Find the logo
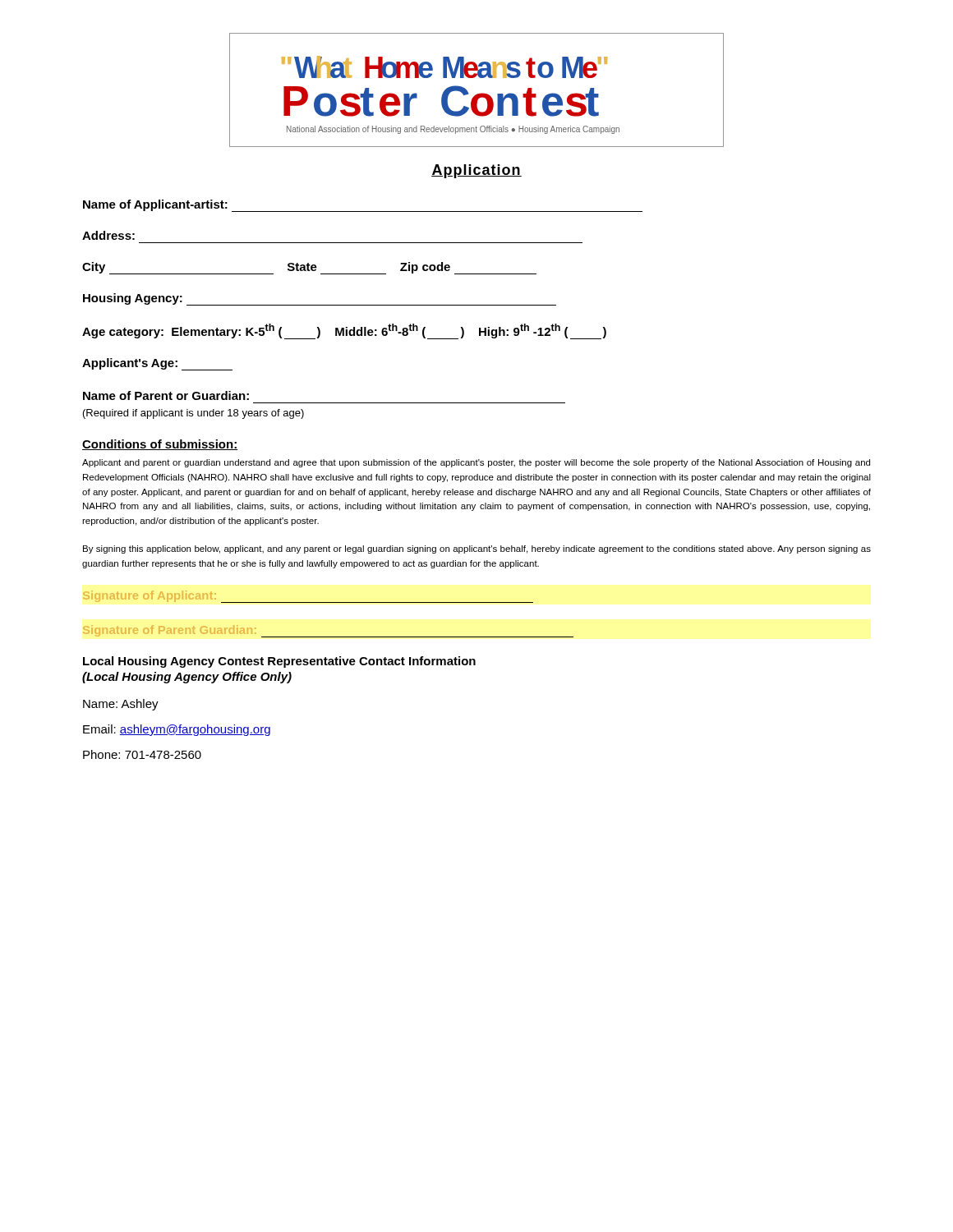This screenshot has height=1232, width=953. (476, 90)
